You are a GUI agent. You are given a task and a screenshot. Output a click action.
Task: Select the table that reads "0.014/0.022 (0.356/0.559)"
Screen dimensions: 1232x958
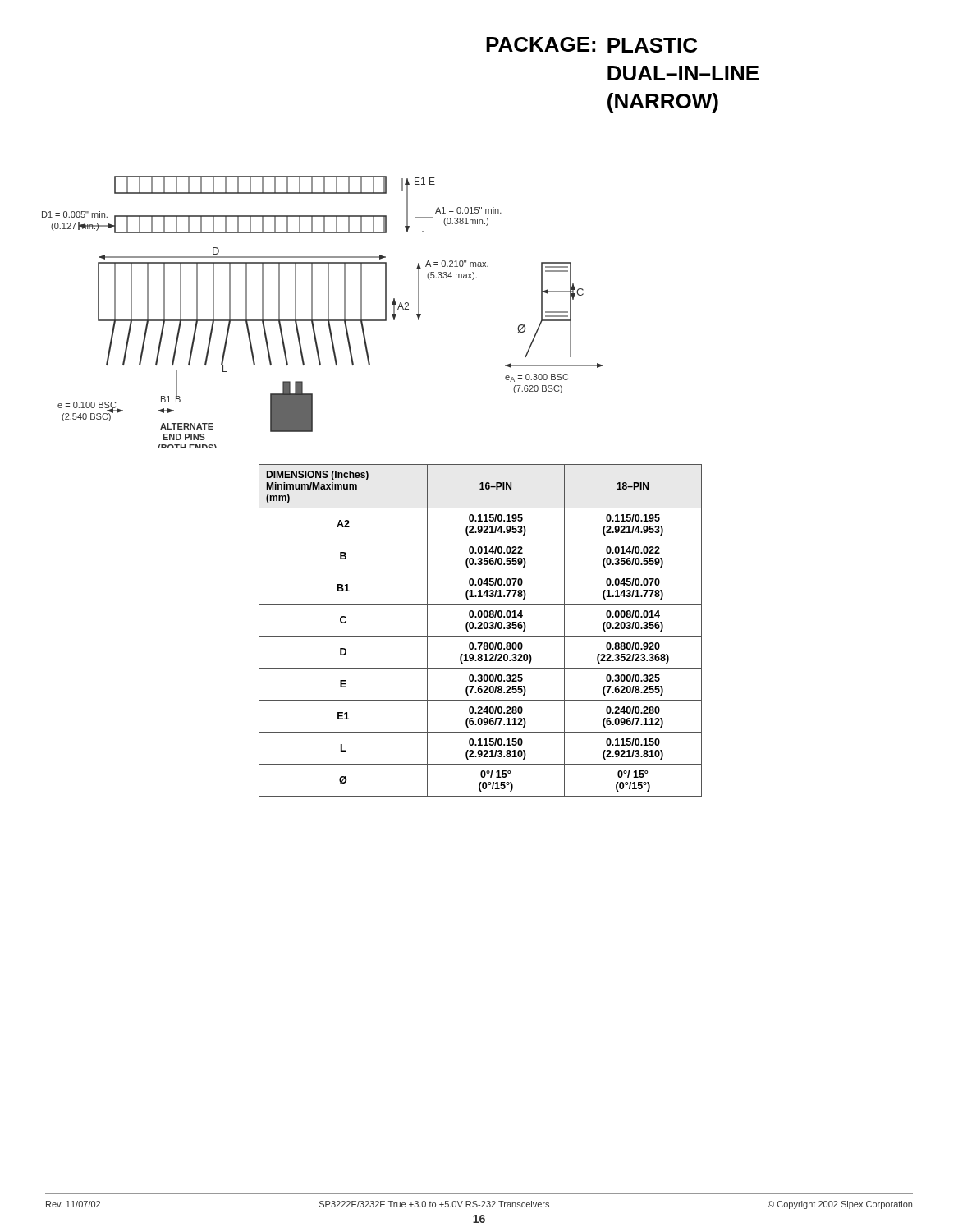click(480, 630)
